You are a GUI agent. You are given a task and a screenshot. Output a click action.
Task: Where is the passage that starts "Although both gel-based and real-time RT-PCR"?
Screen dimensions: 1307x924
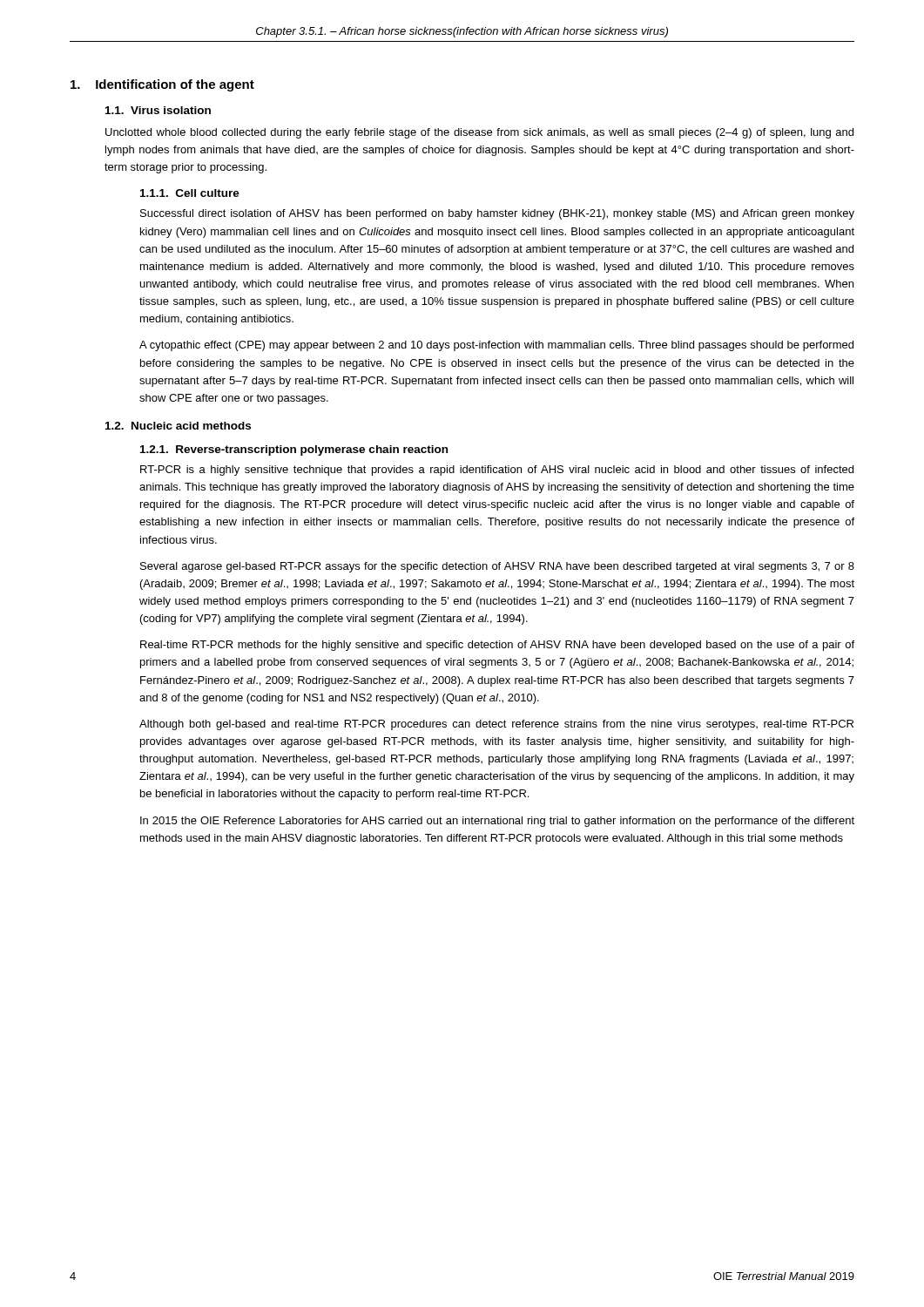(497, 759)
